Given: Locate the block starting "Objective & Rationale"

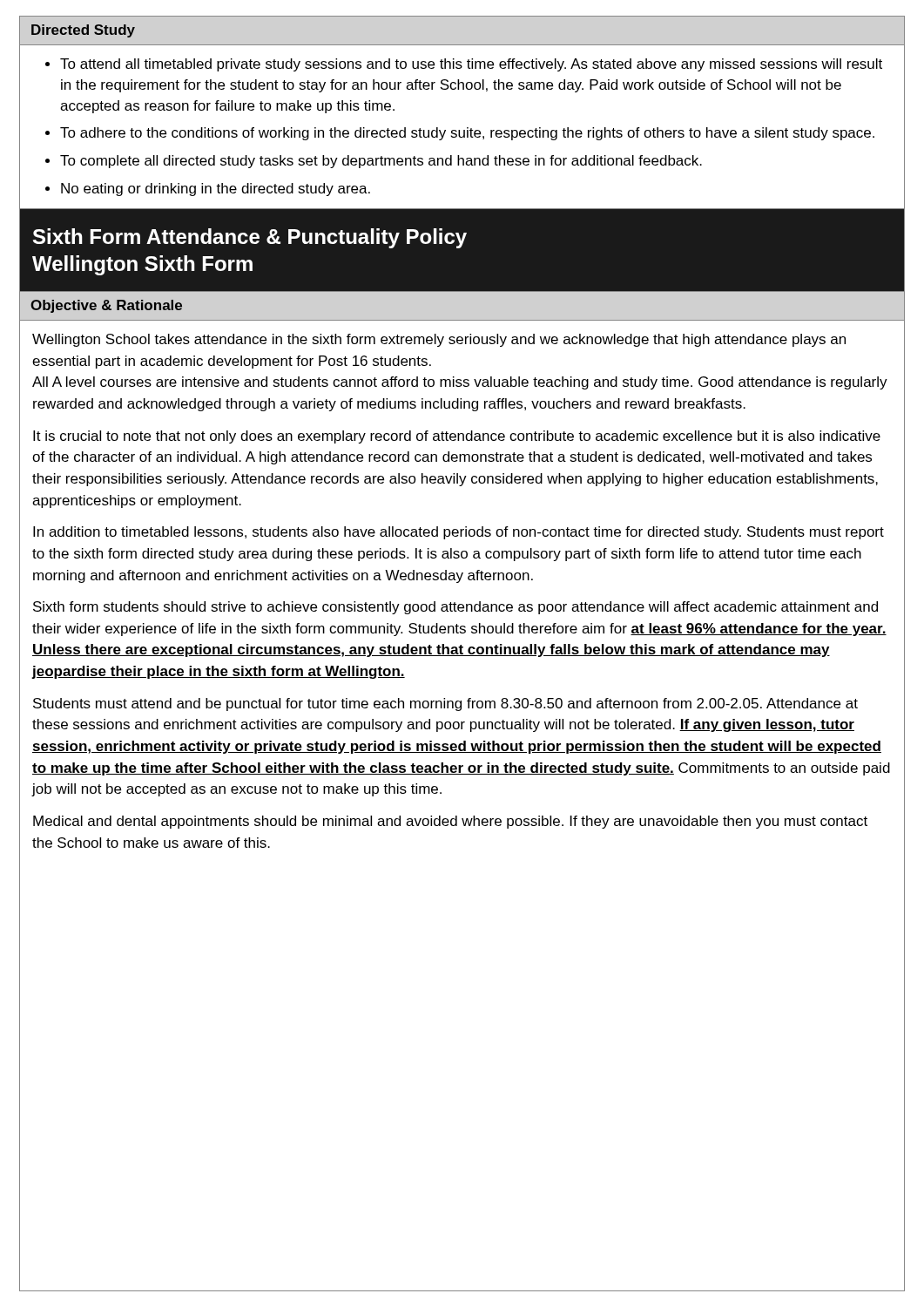Looking at the screenshot, I should 107,306.
